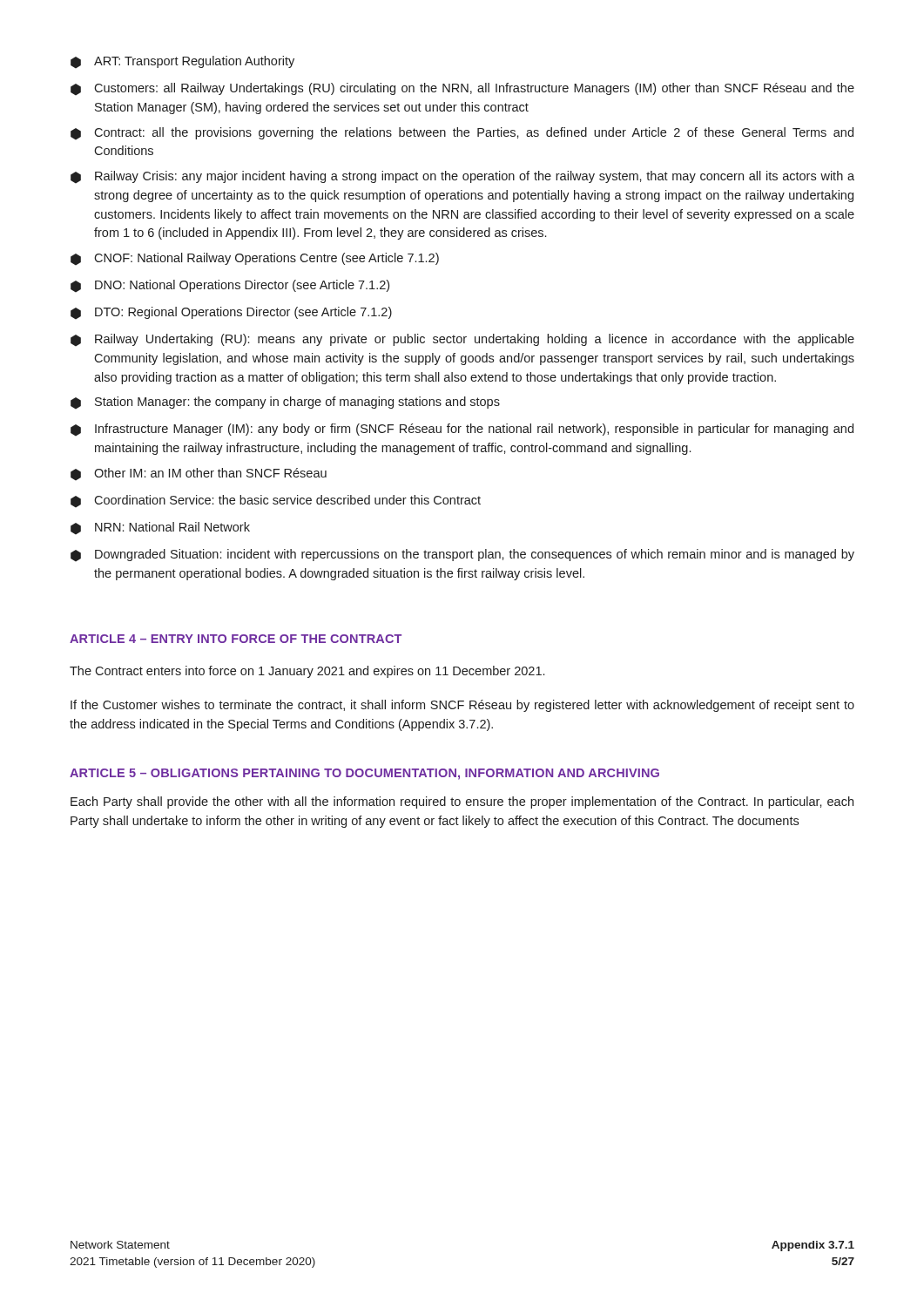Point to the block beginning "⬢ Contract: all the provisions"
The image size is (924, 1307).
click(x=462, y=142)
